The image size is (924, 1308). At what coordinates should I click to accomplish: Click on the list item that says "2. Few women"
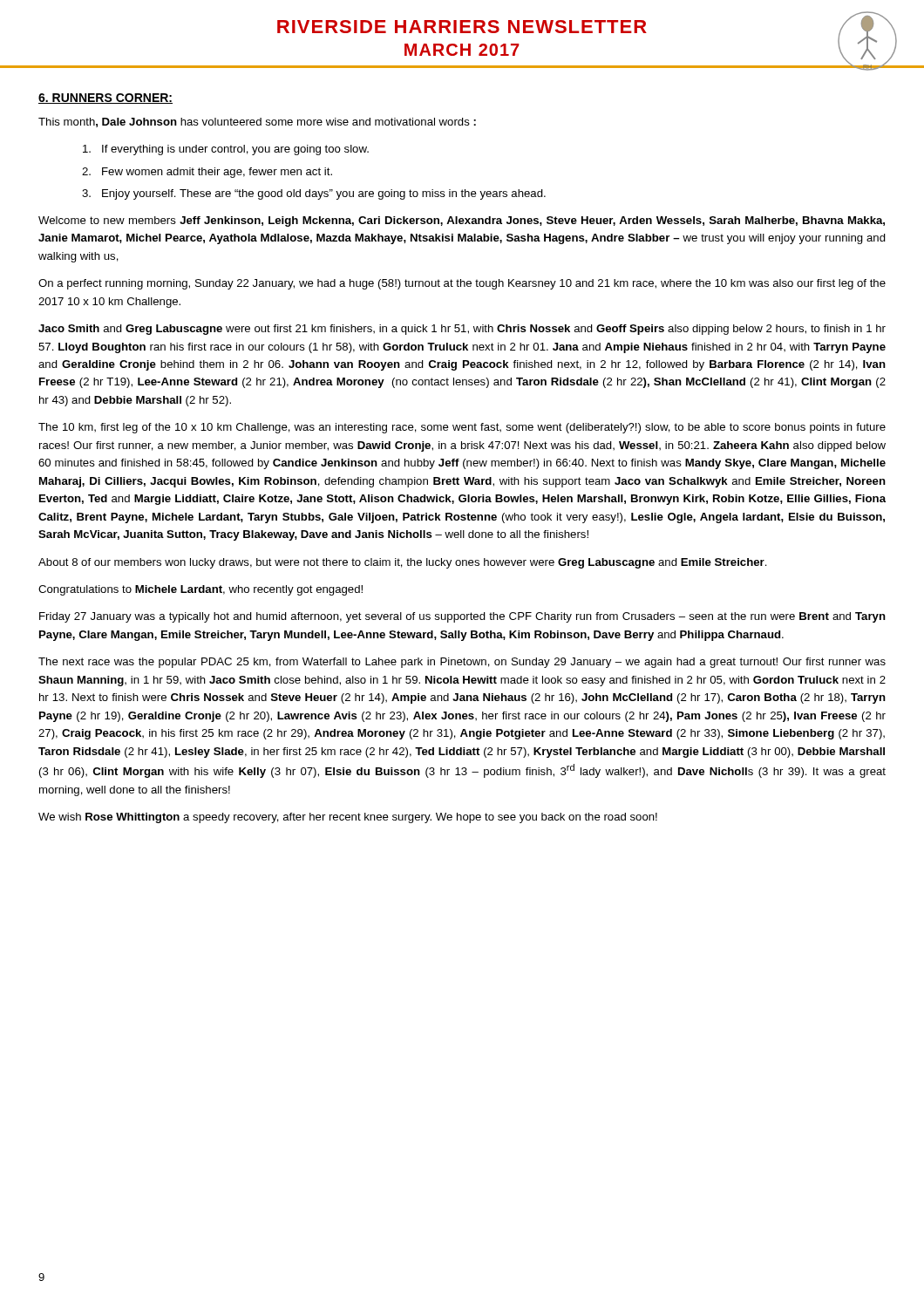207,171
